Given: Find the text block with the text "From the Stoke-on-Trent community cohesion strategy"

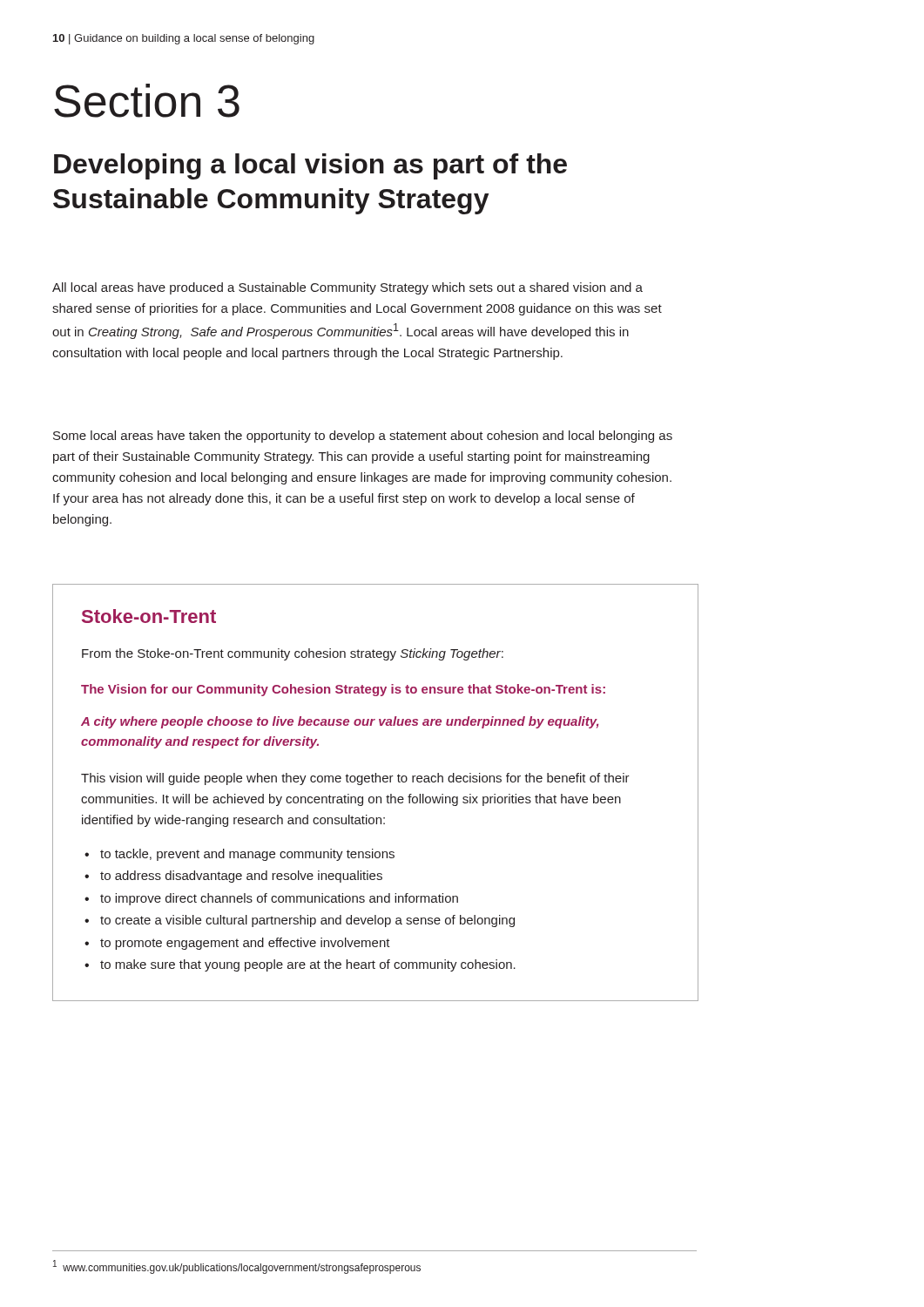Looking at the screenshot, I should tap(293, 653).
